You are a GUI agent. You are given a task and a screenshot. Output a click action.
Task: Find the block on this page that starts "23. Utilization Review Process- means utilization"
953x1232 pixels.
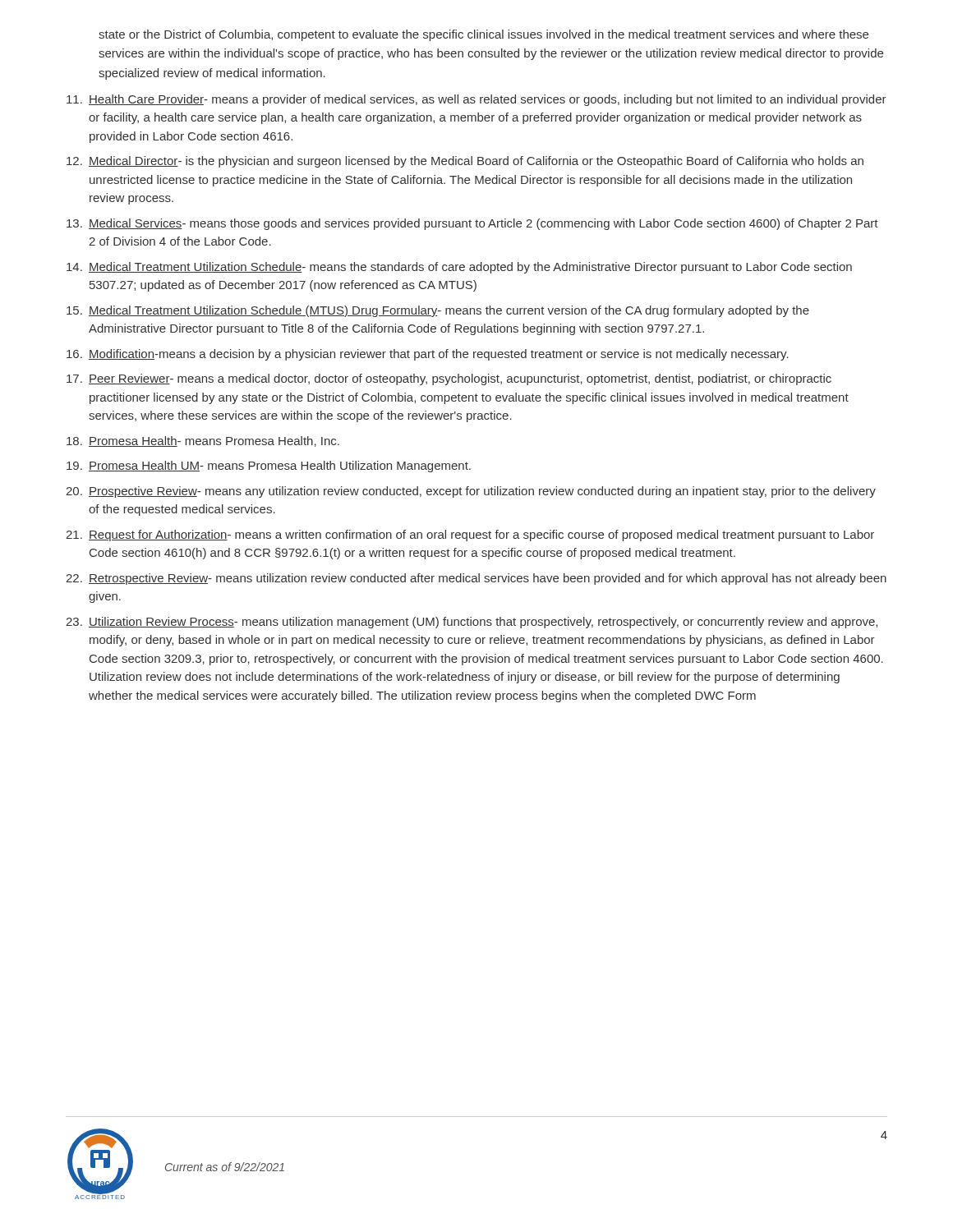[476, 659]
